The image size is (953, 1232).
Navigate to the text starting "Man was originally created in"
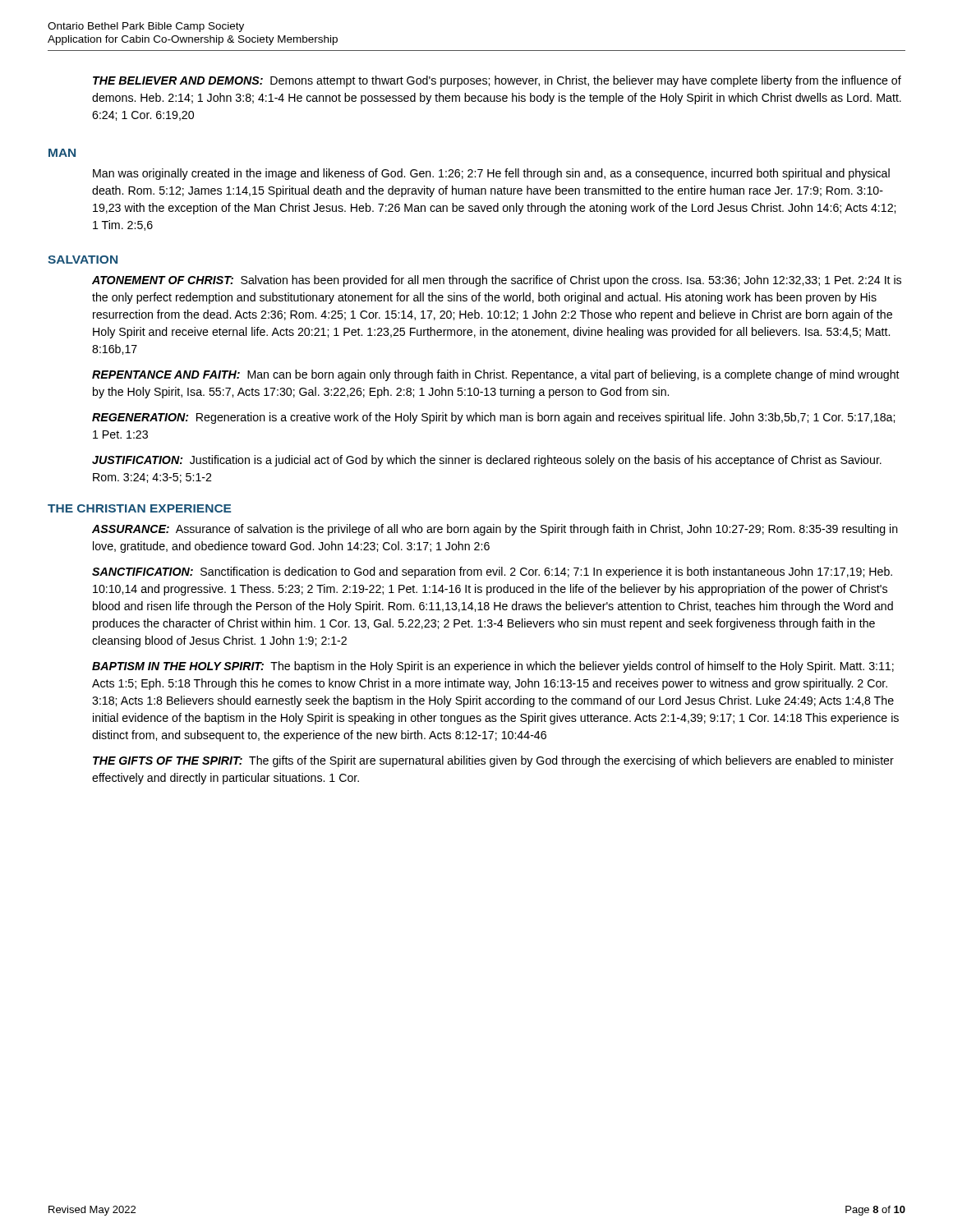(494, 199)
